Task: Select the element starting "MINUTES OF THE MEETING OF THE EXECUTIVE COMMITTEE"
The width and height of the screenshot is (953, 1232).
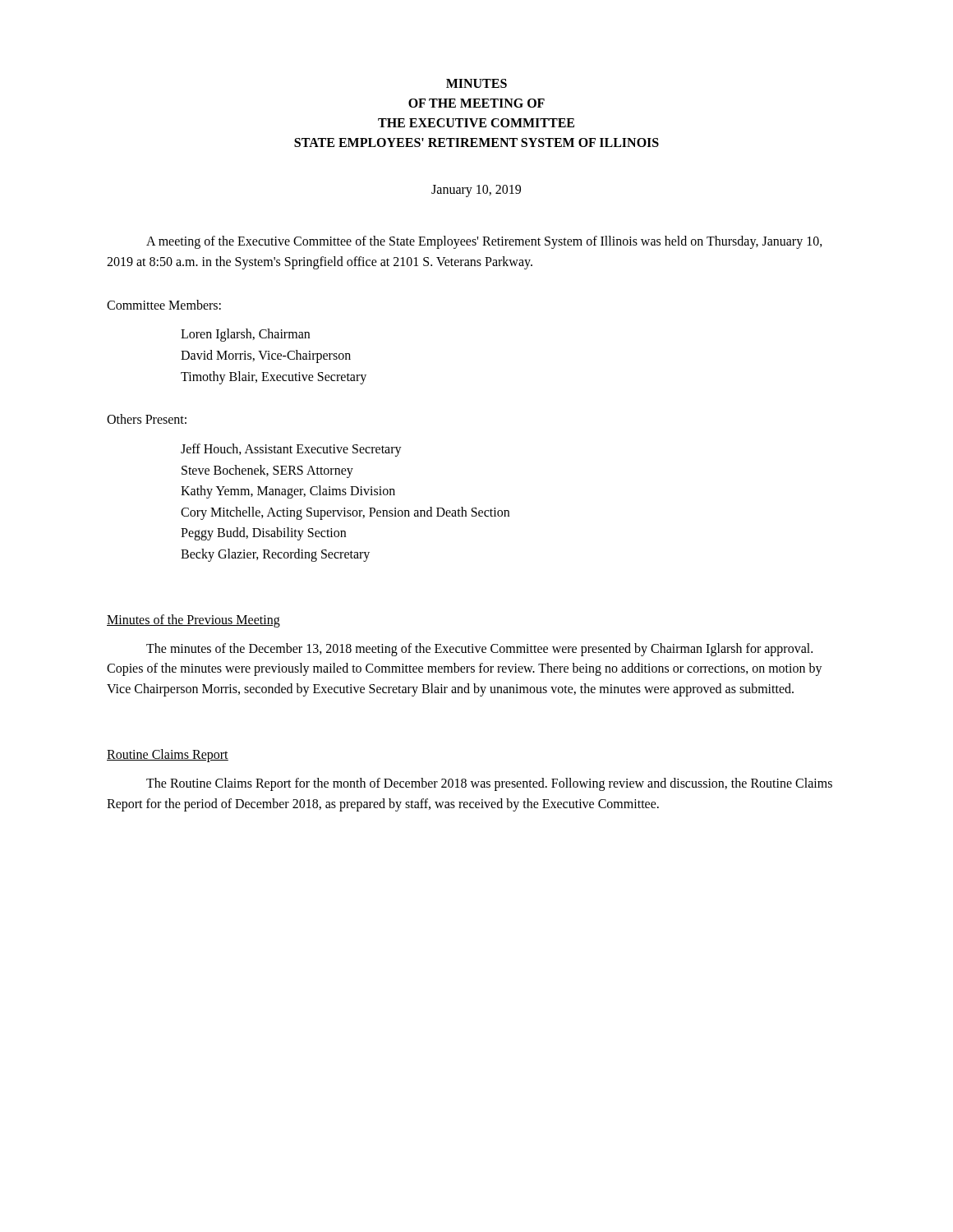Action: pyautogui.click(x=476, y=113)
